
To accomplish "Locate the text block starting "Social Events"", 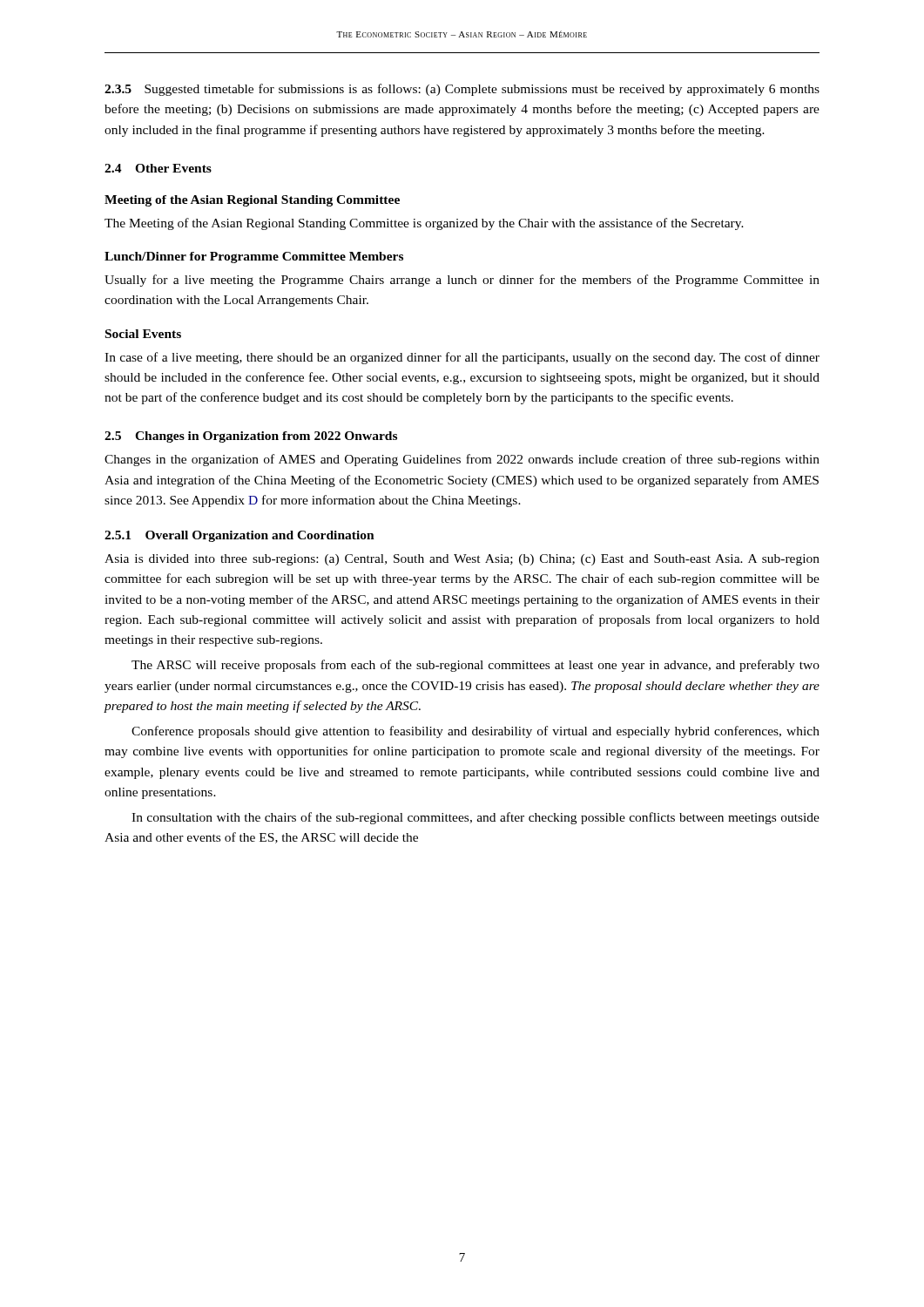I will 143,333.
